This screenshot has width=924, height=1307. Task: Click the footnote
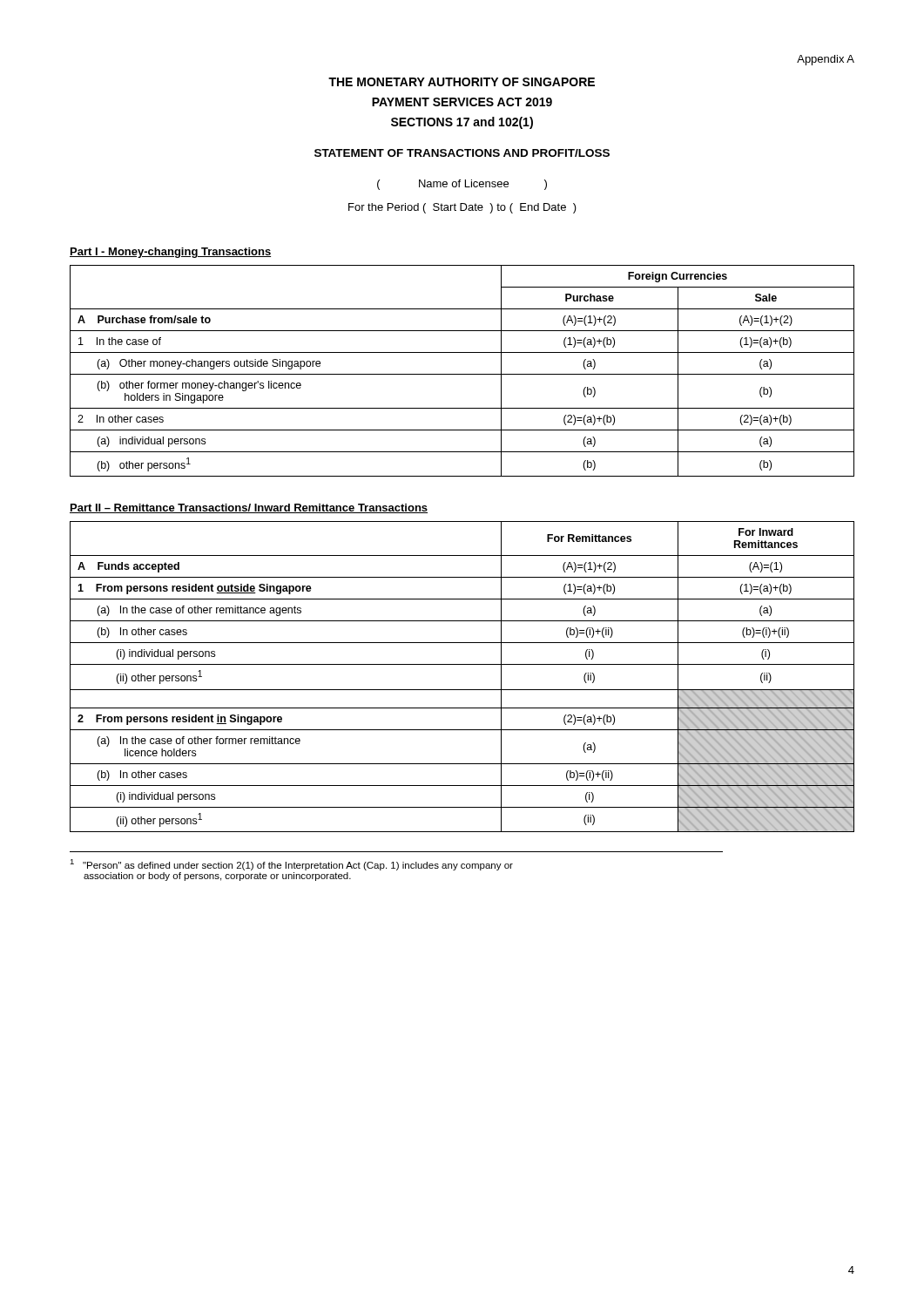pyautogui.click(x=291, y=868)
